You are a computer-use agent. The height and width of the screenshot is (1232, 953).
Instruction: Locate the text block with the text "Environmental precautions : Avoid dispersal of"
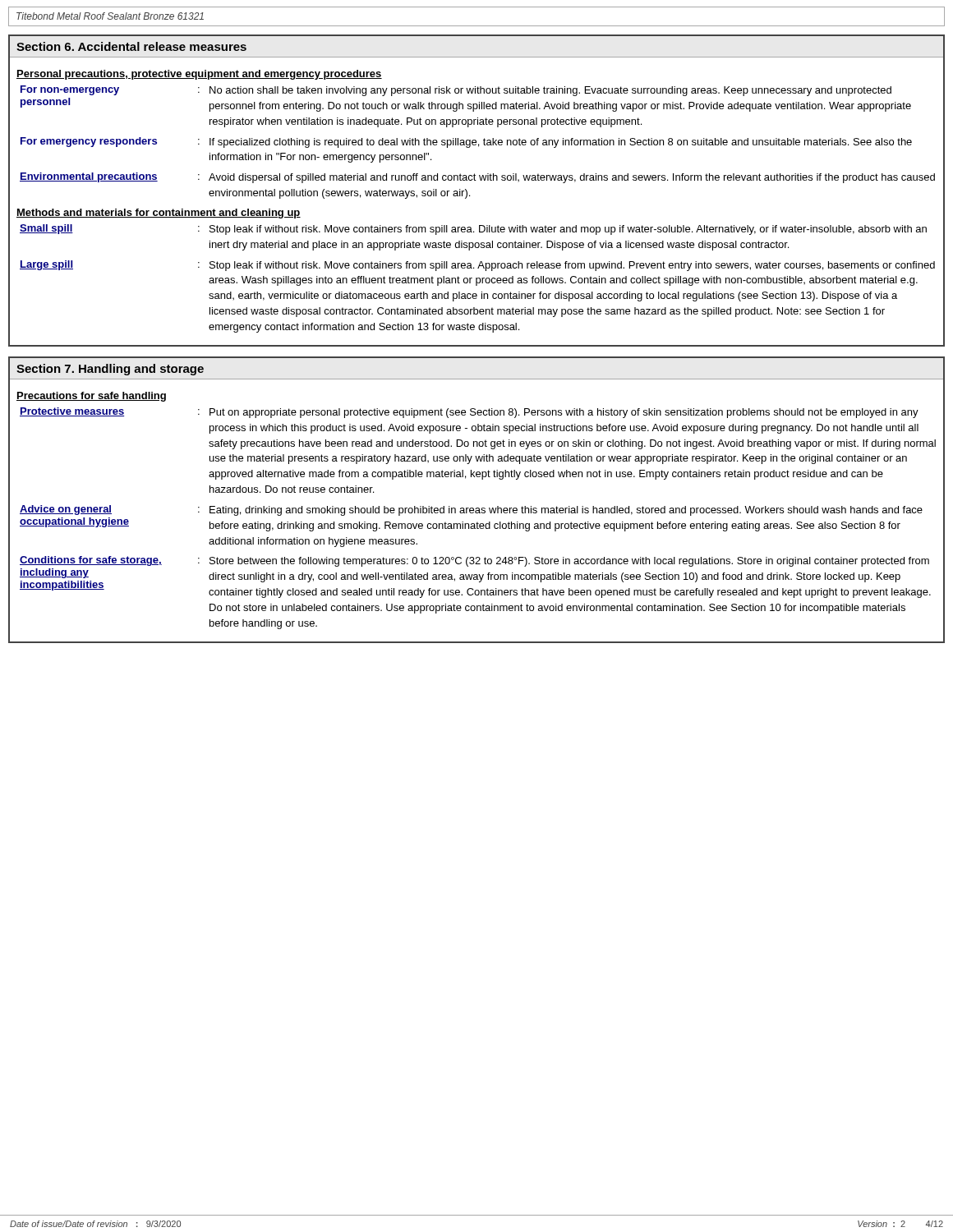click(476, 186)
